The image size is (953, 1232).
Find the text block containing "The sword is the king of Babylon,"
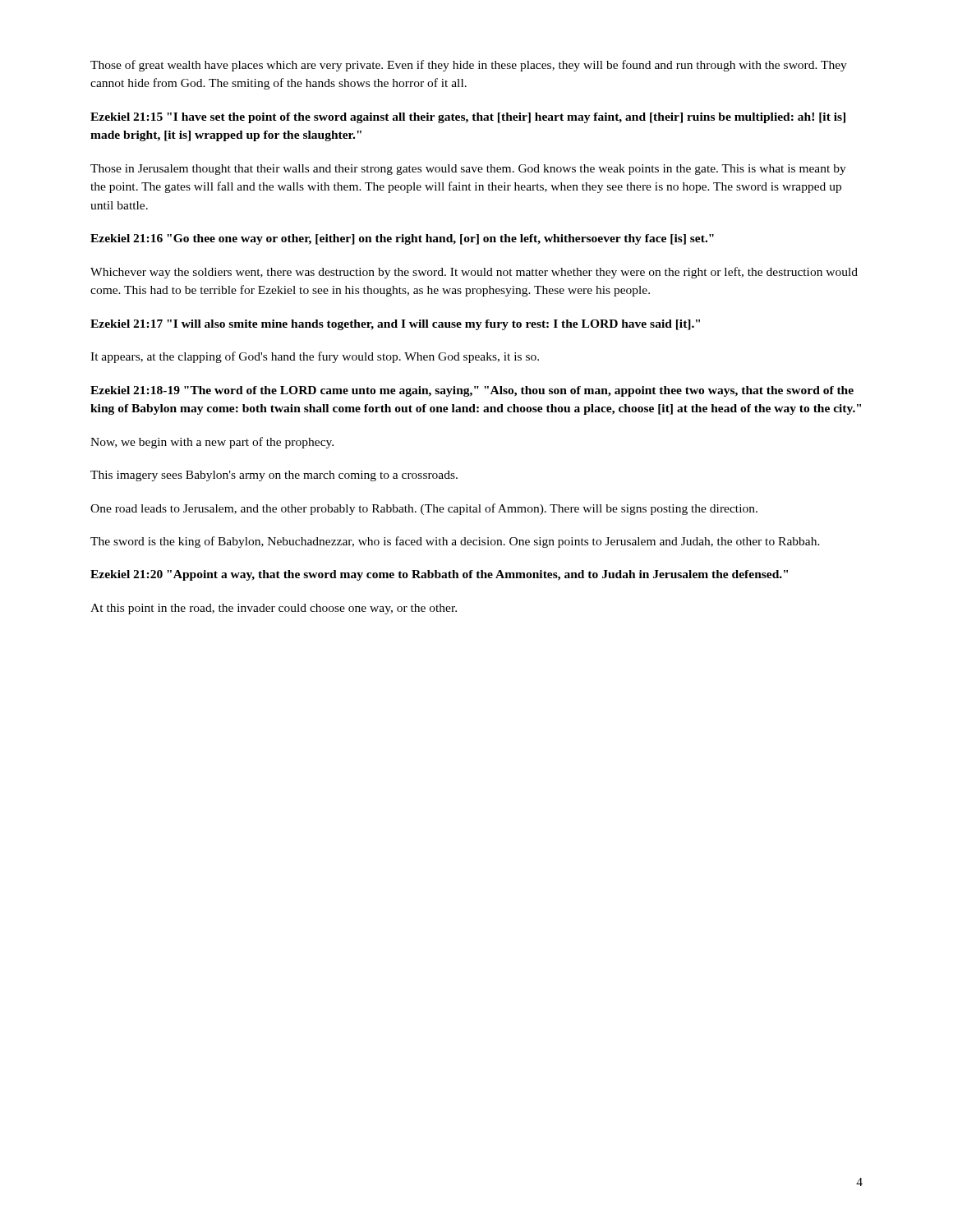(x=455, y=541)
